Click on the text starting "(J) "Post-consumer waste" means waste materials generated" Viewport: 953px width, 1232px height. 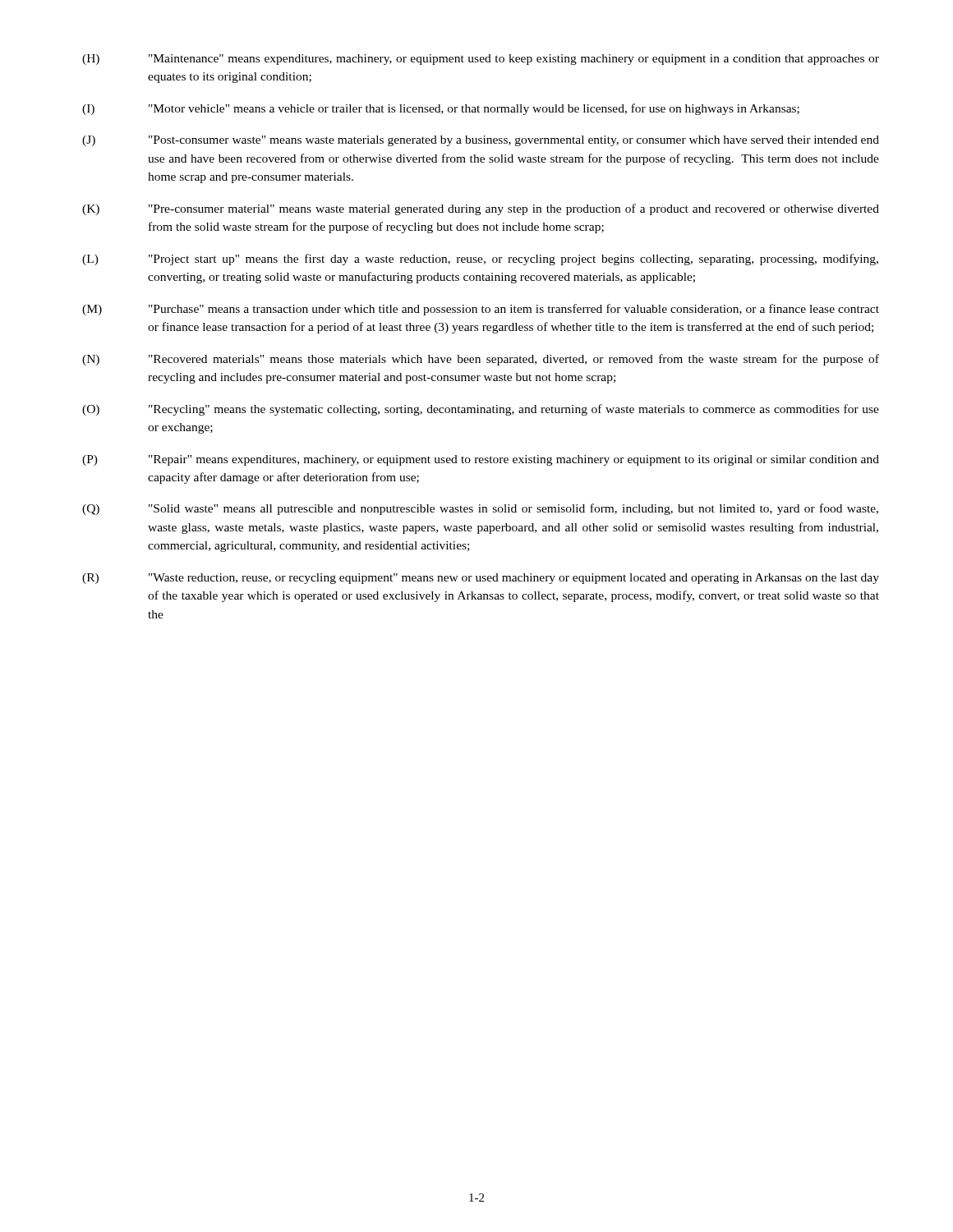pos(481,159)
